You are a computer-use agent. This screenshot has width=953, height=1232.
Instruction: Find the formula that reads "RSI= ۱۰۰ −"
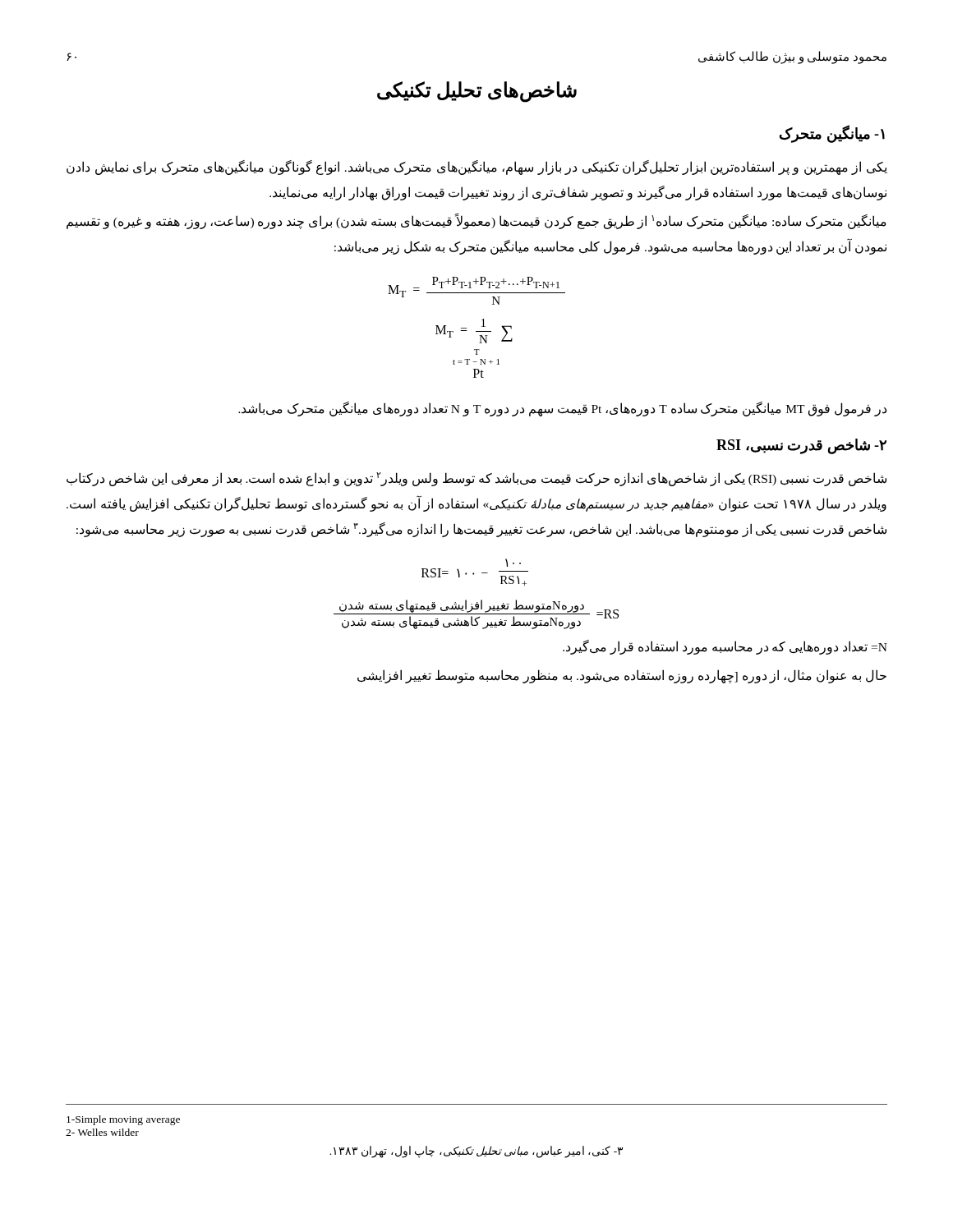pos(476,573)
